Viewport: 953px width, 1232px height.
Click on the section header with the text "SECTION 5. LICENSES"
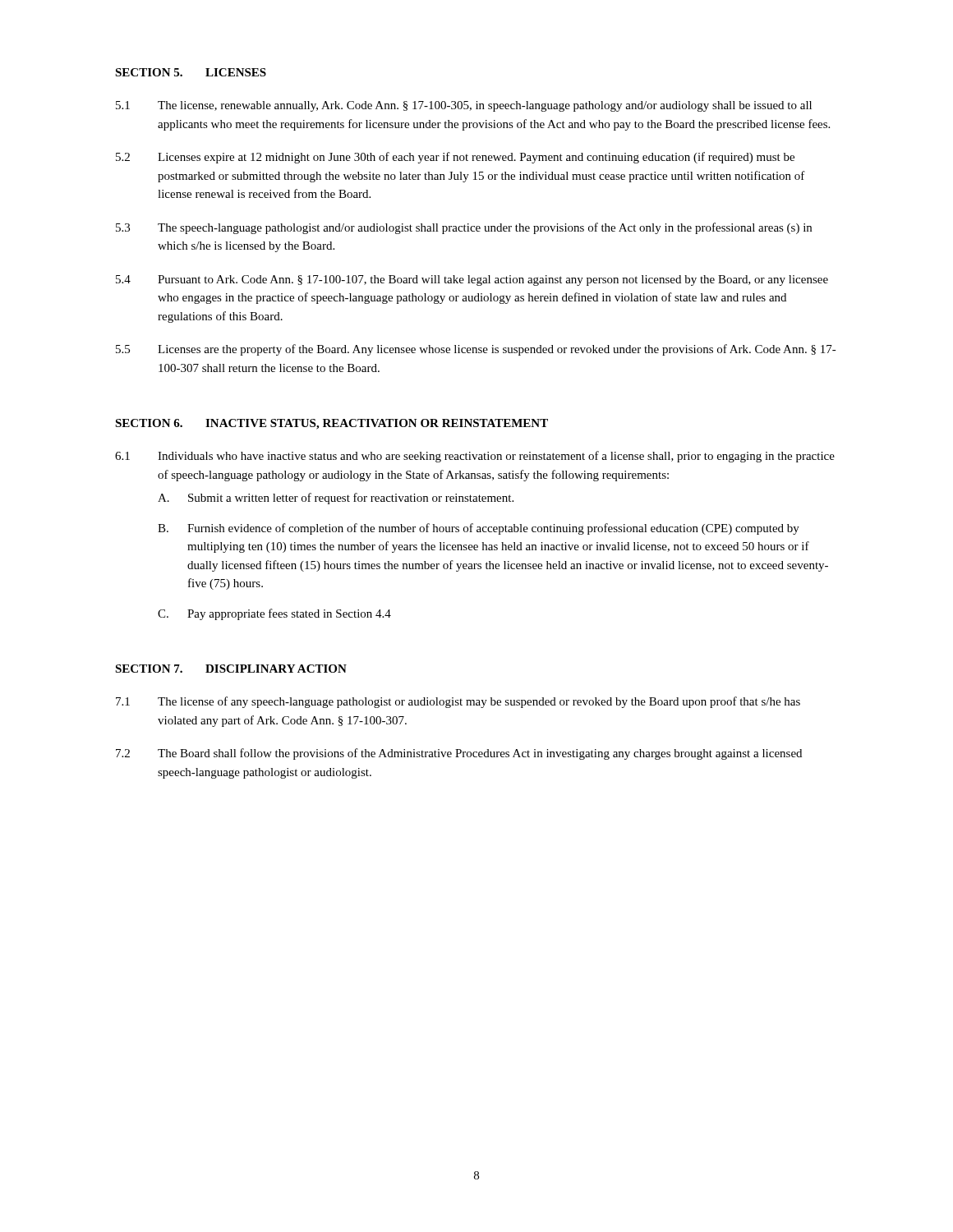[191, 73]
